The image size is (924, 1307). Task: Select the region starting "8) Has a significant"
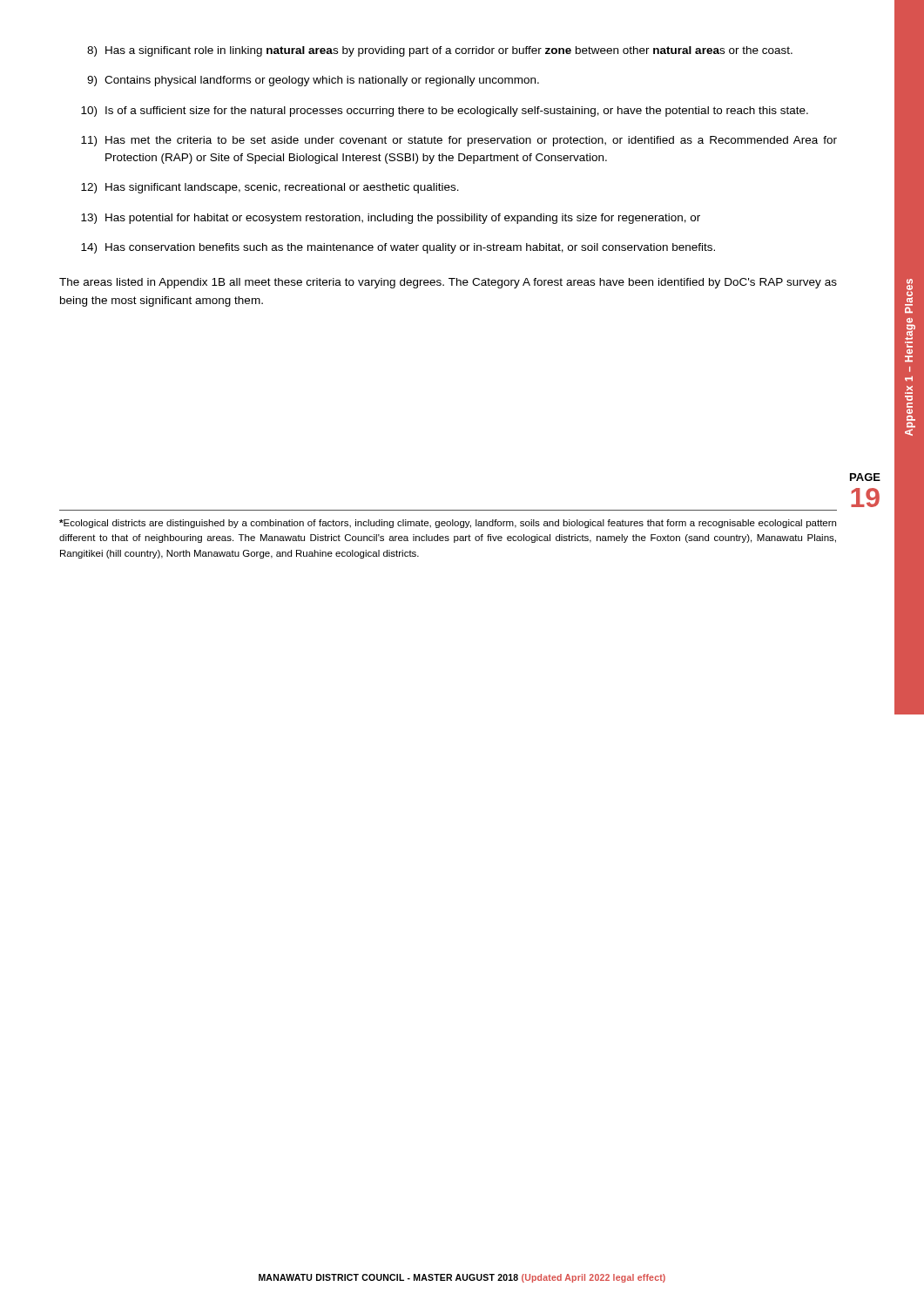coord(448,51)
